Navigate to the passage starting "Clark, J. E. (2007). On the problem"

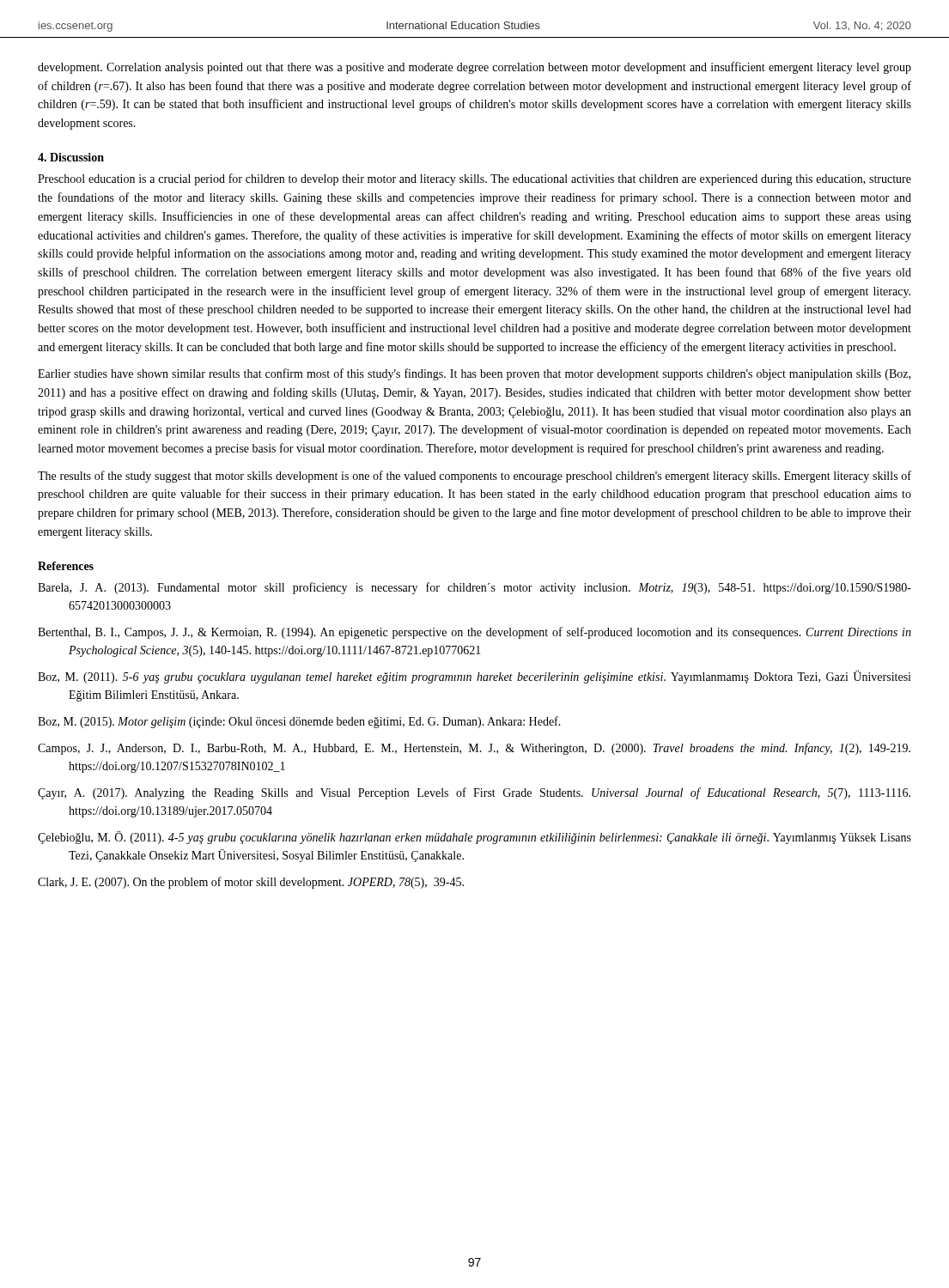251,882
